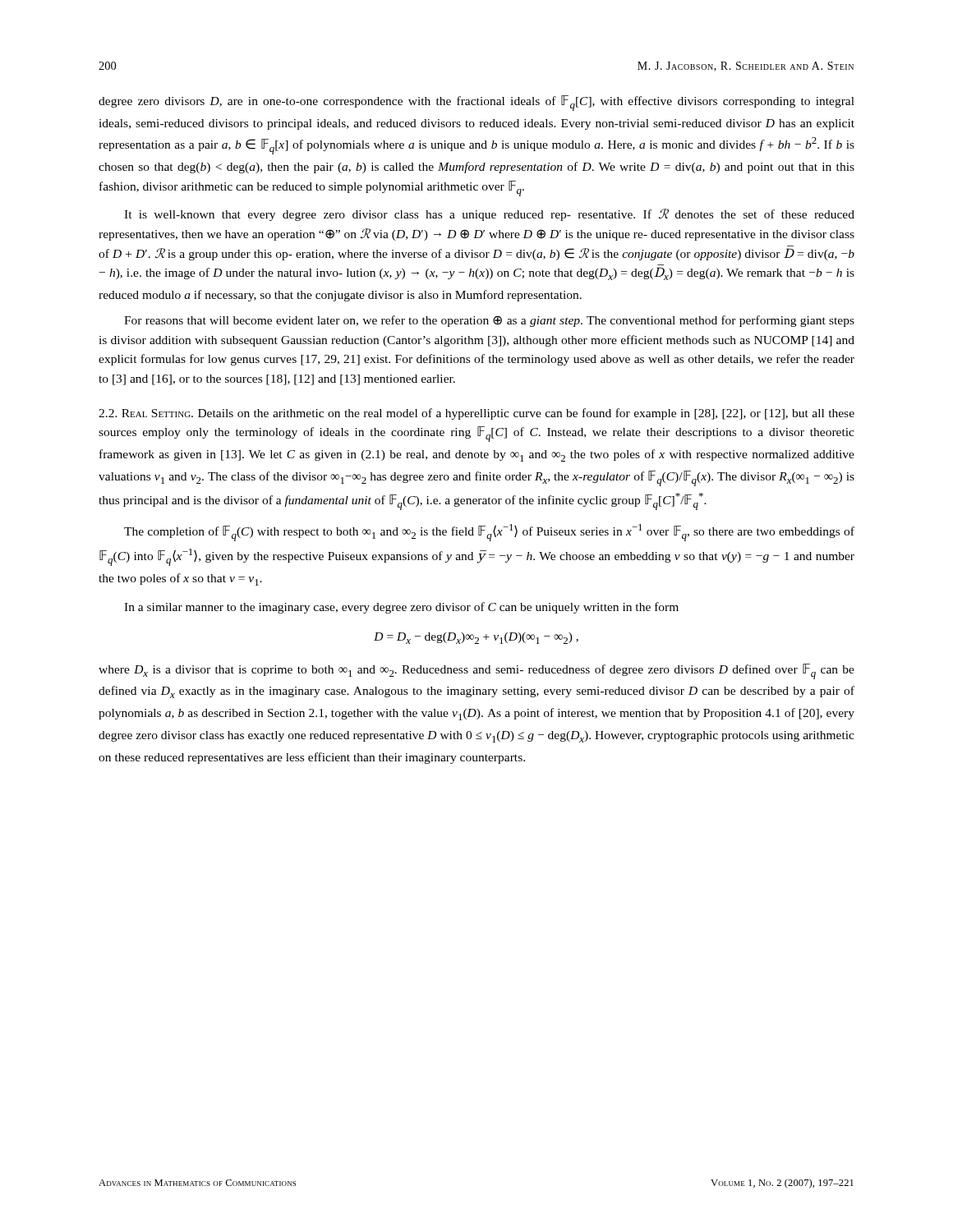The height and width of the screenshot is (1232, 953).
Task: Navigate to the block starting "It is well-known that every"
Action: coord(476,255)
